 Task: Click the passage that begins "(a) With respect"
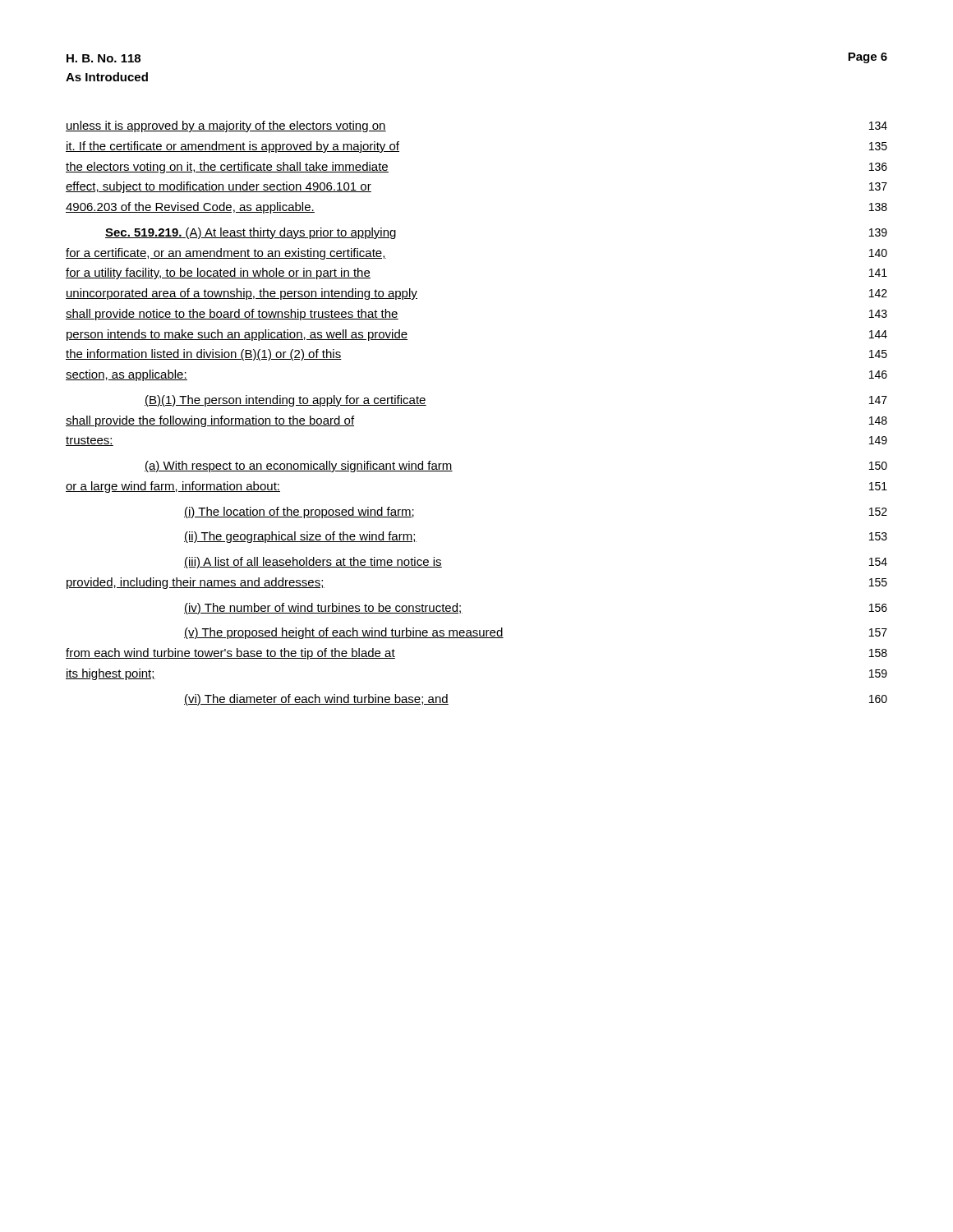(280, 466)
